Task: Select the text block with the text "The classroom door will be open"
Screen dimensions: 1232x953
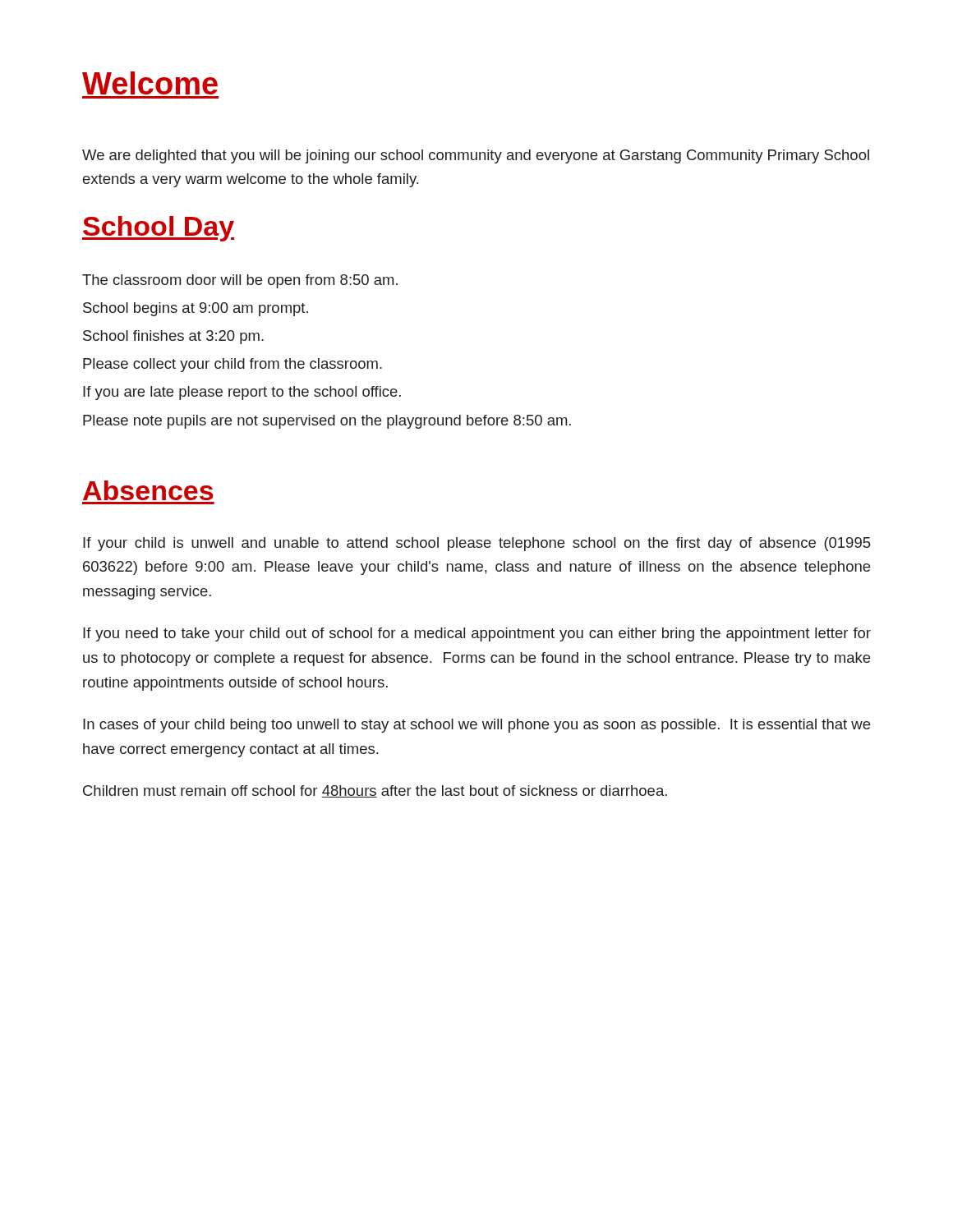Action: [x=327, y=350]
